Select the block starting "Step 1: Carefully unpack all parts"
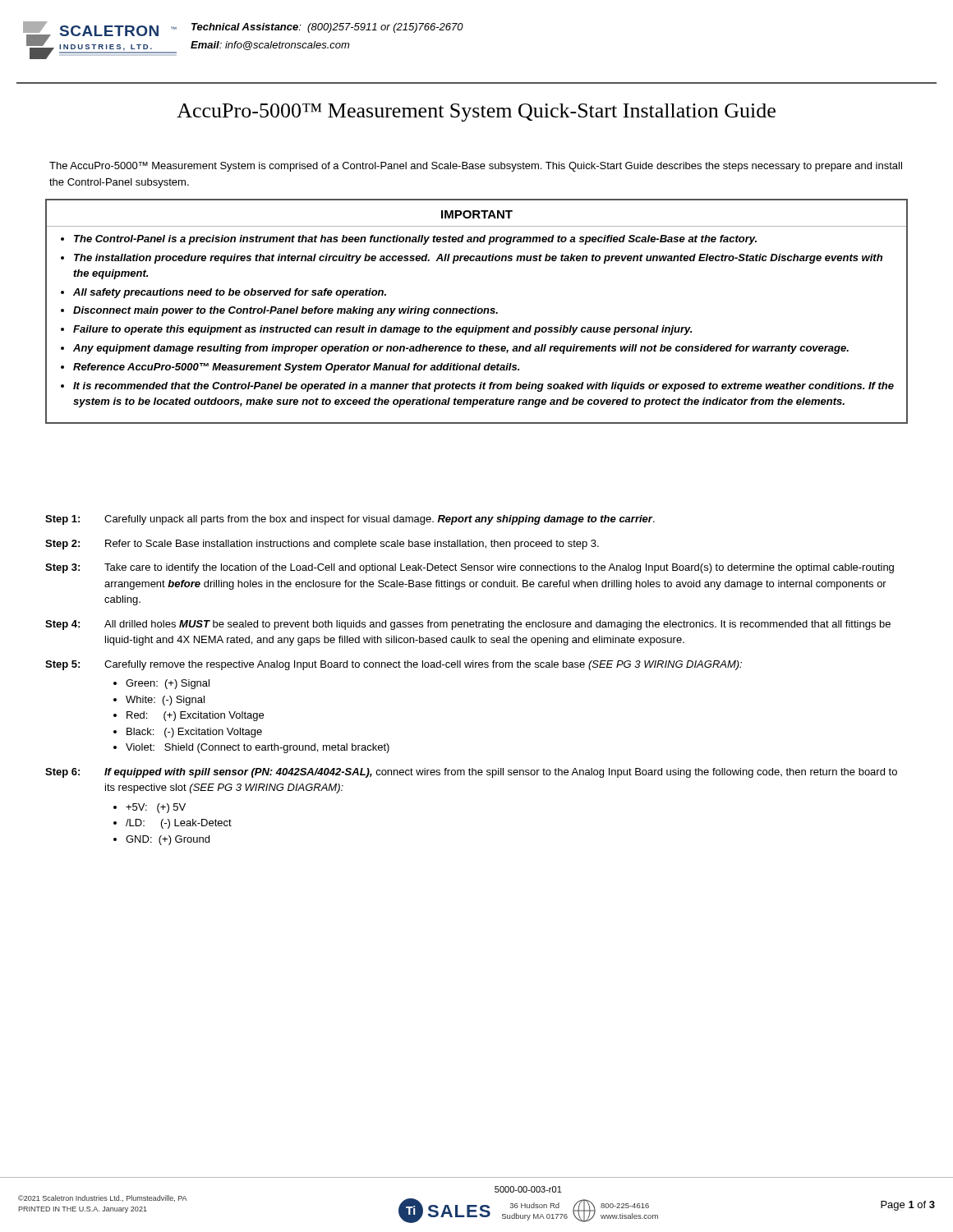The image size is (953, 1232). [476, 519]
